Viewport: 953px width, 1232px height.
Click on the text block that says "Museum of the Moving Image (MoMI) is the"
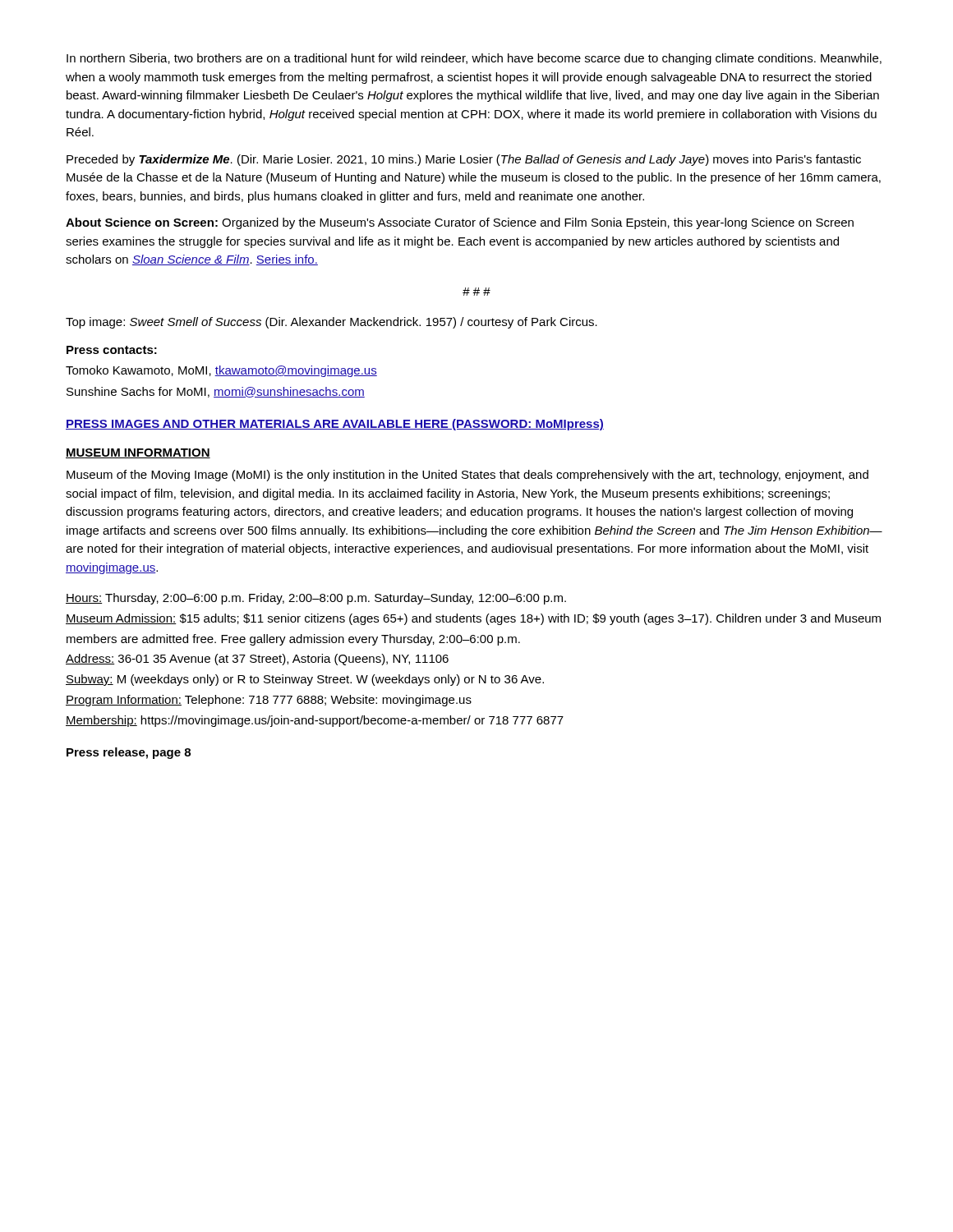[474, 521]
